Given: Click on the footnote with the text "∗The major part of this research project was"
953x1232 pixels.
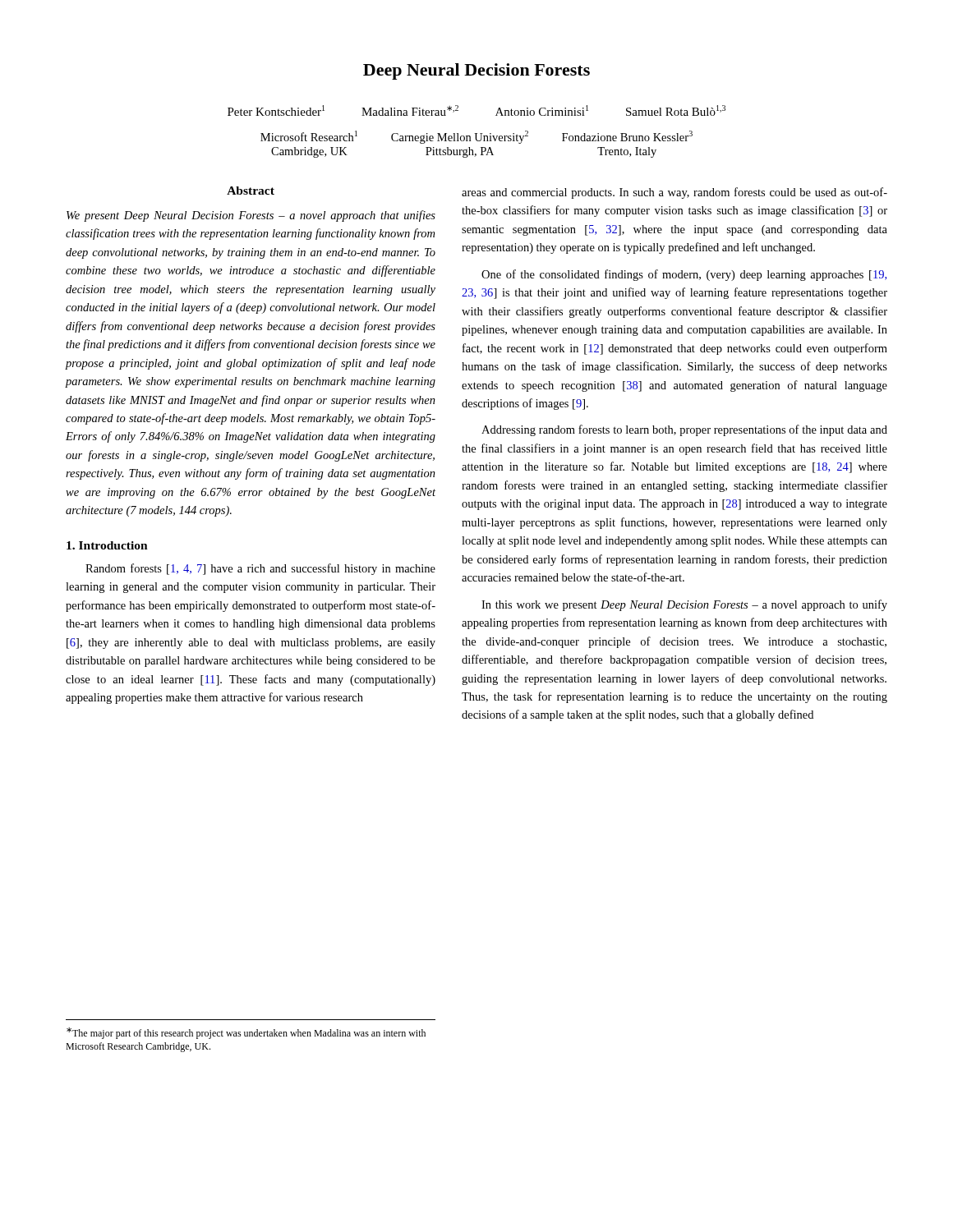Looking at the screenshot, I should coord(246,1039).
